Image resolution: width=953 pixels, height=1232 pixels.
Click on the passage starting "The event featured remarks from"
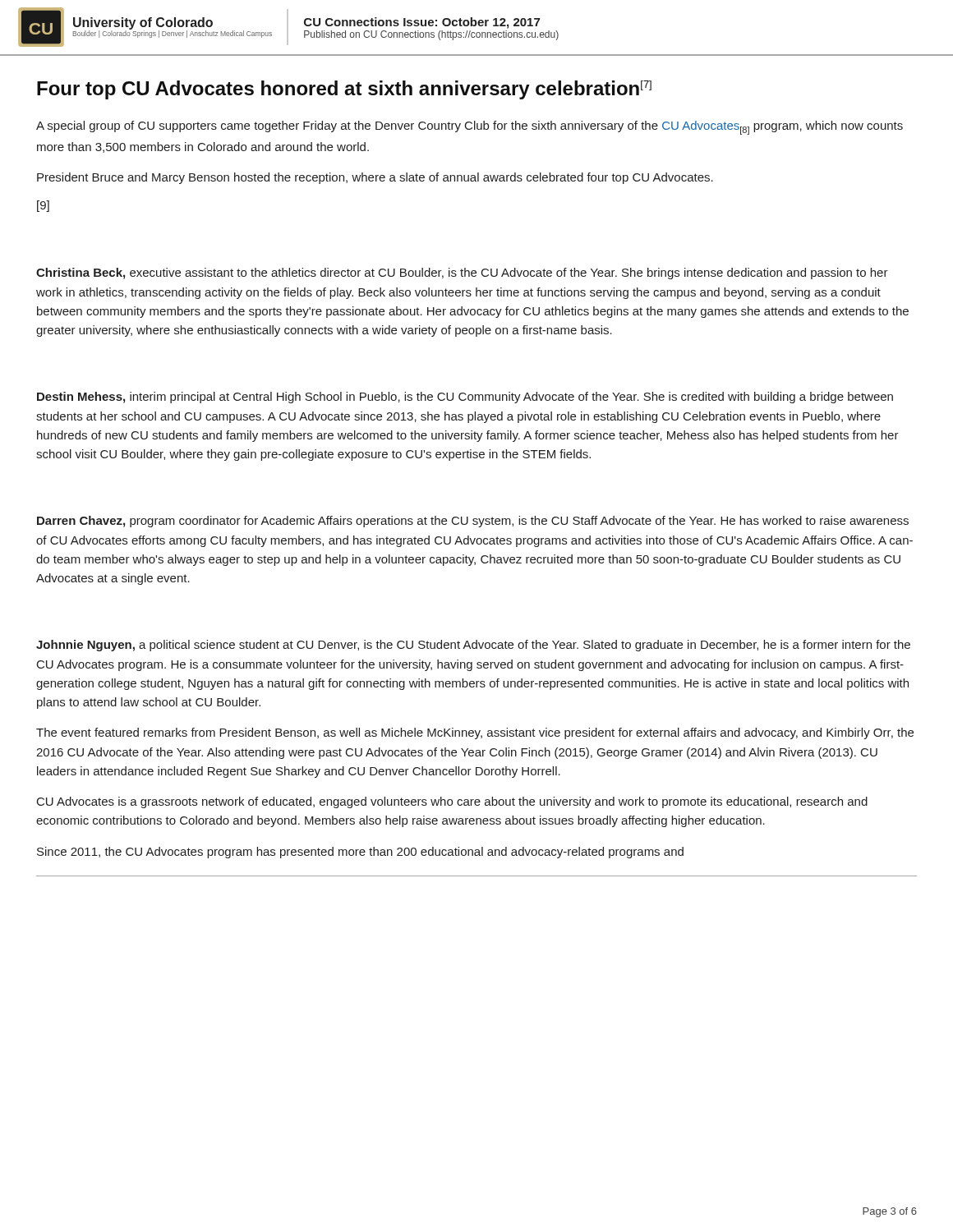click(475, 752)
